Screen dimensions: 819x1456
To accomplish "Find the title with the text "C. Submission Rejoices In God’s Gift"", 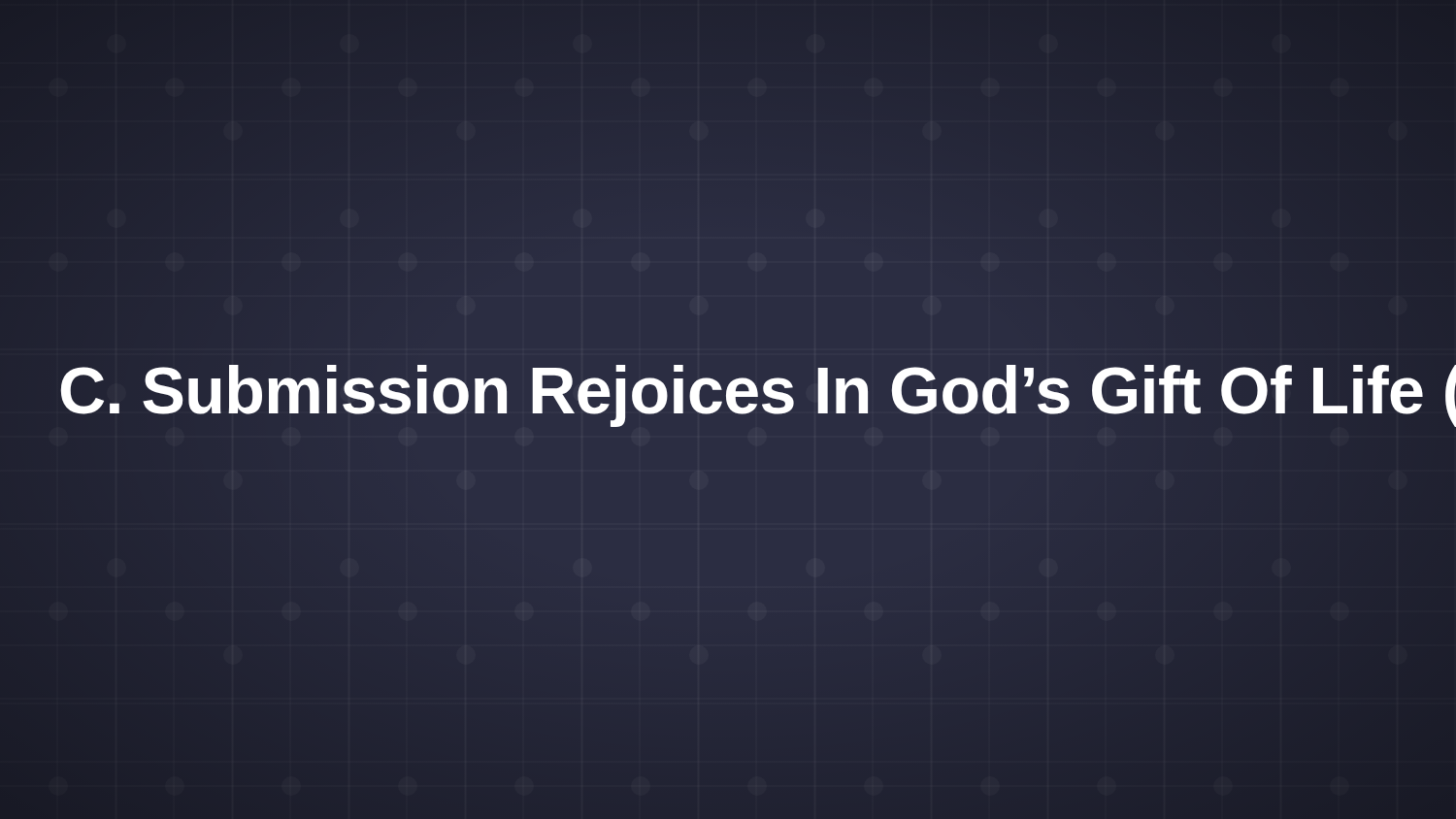I will 757,390.
